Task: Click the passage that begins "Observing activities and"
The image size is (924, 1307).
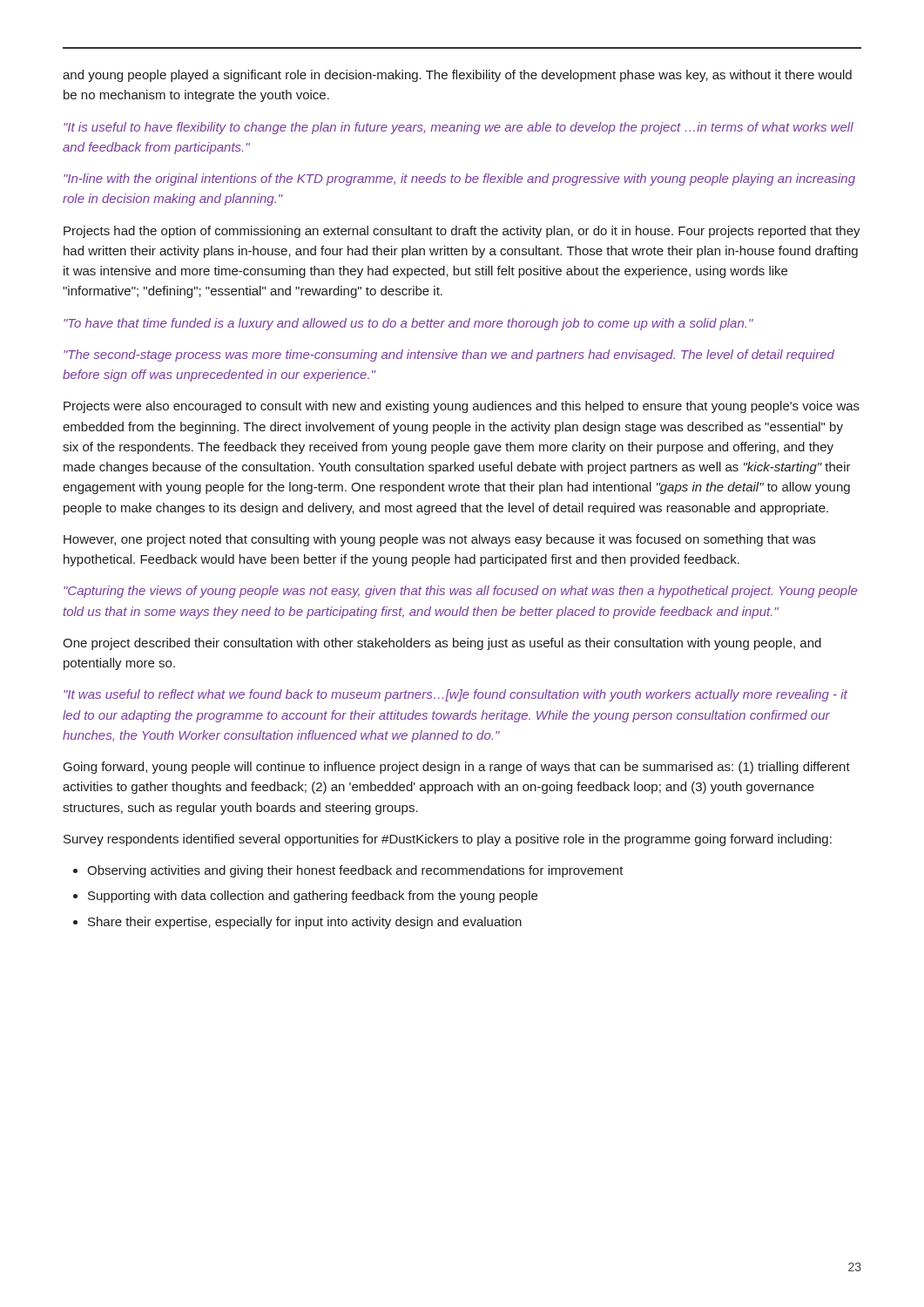Action: click(355, 870)
